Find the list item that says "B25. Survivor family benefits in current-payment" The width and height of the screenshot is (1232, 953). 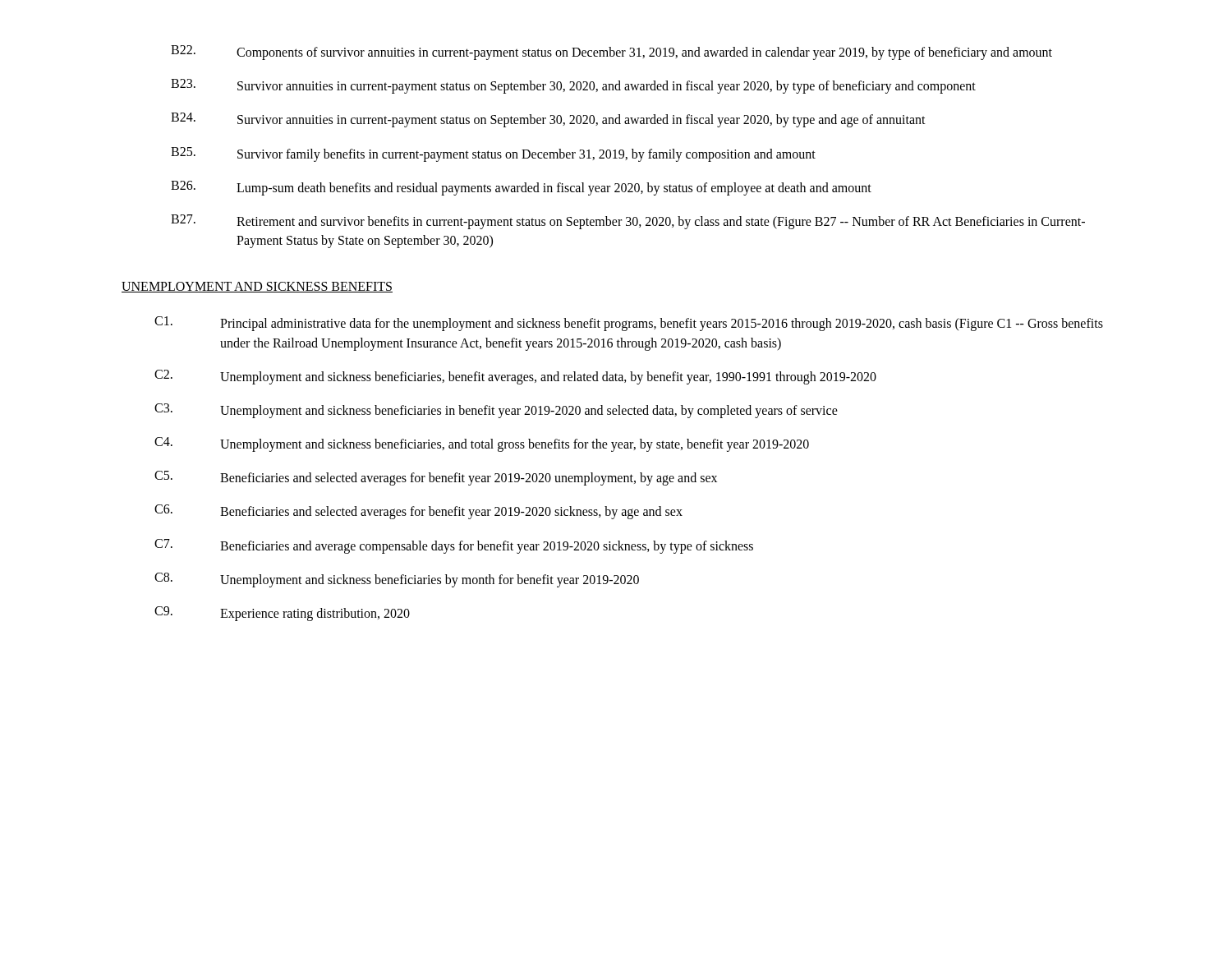pos(643,154)
